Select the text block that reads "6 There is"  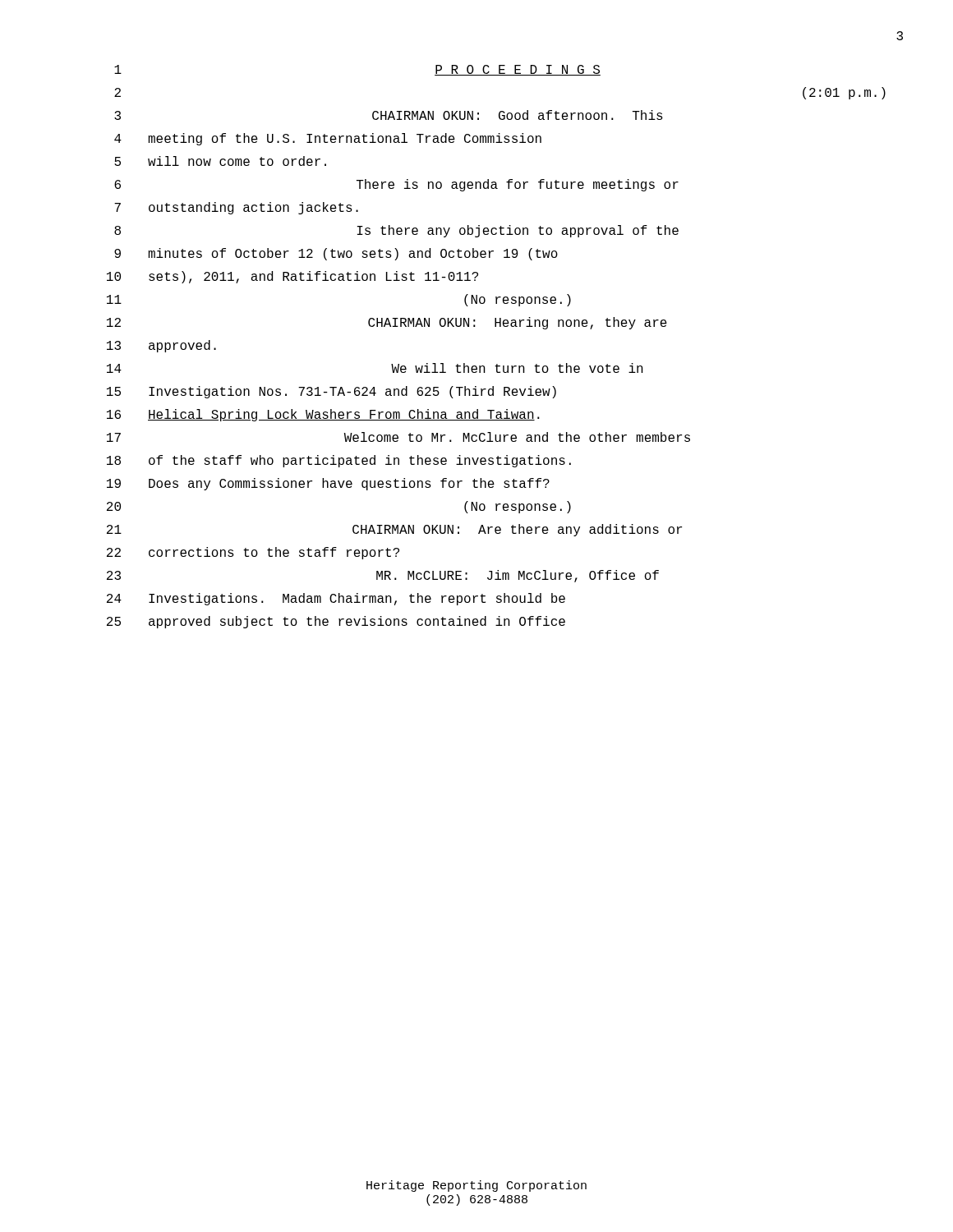[485, 186]
